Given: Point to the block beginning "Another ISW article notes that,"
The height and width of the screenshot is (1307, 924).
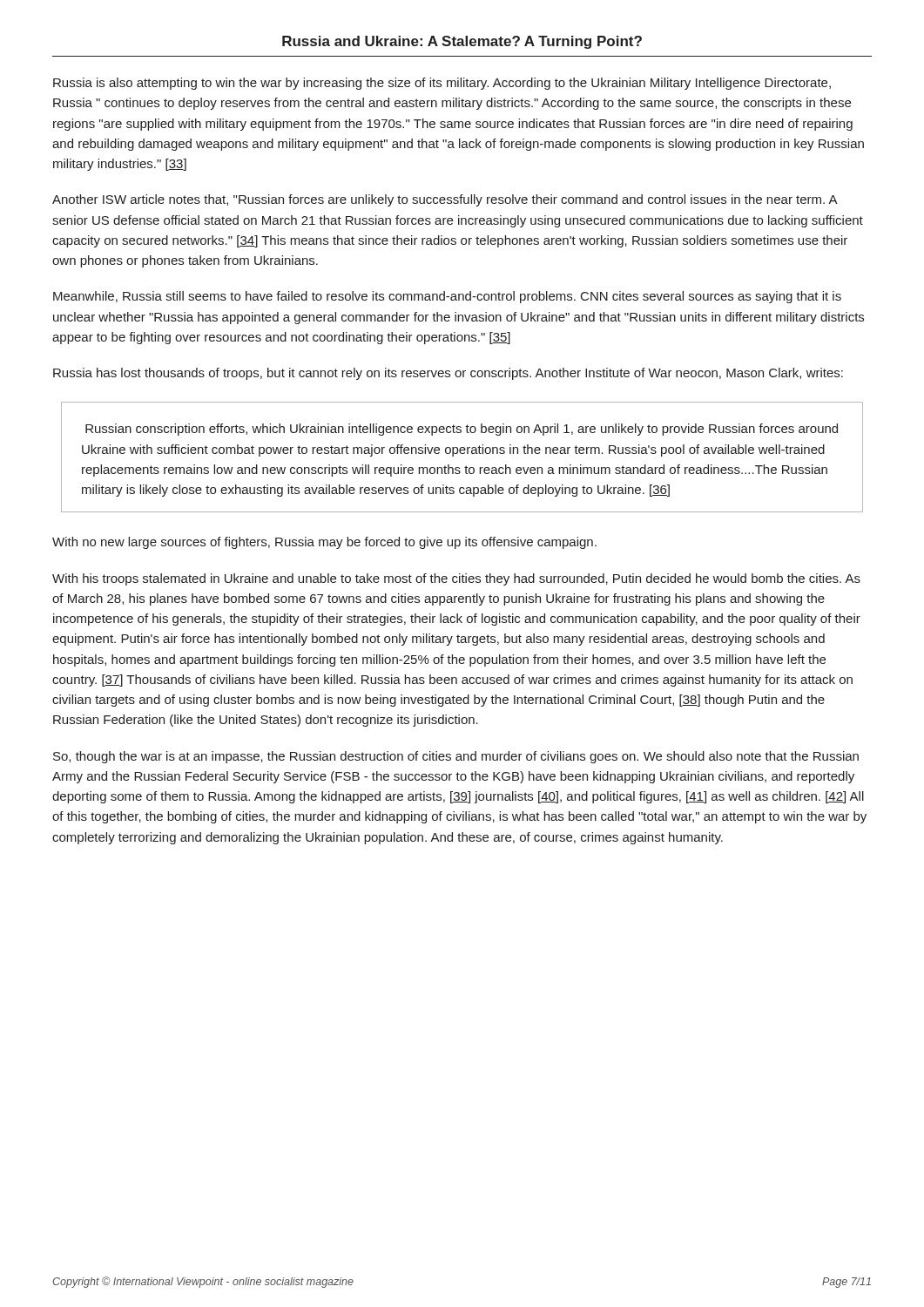Looking at the screenshot, I should tap(458, 230).
